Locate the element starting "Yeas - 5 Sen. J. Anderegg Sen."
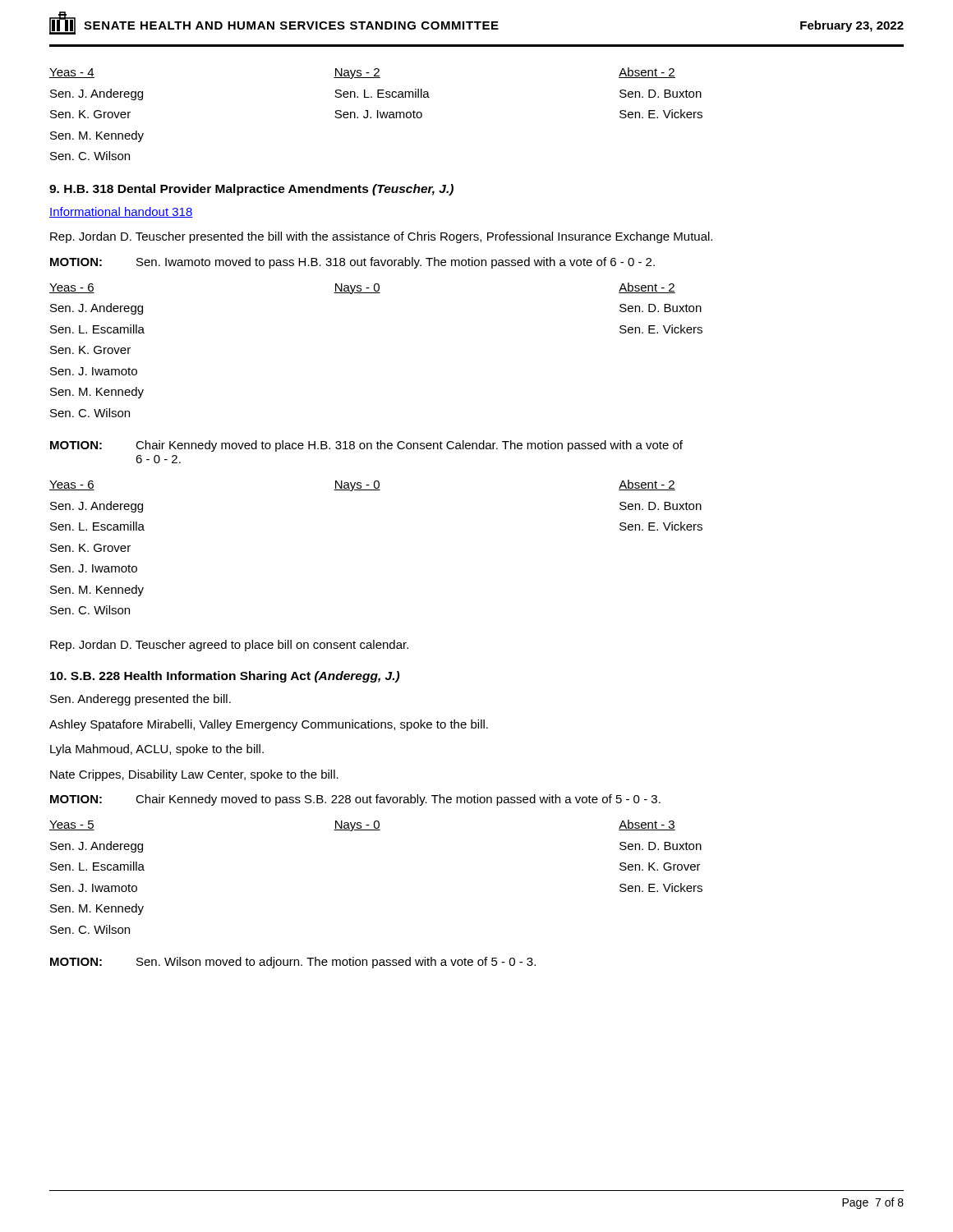Viewport: 953px width, 1232px height. [x=72, y=825]
